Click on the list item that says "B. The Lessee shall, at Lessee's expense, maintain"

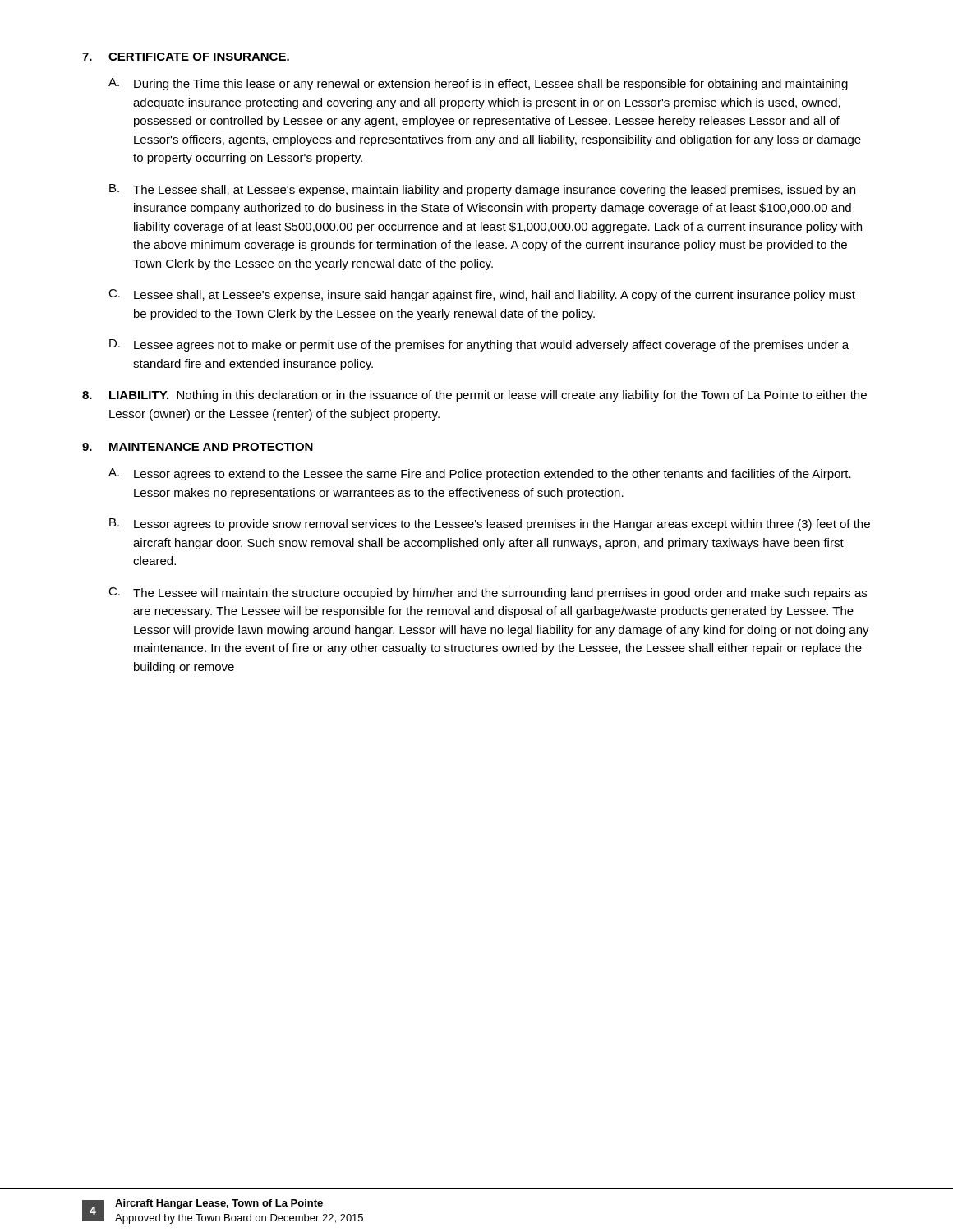(x=490, y=226)
